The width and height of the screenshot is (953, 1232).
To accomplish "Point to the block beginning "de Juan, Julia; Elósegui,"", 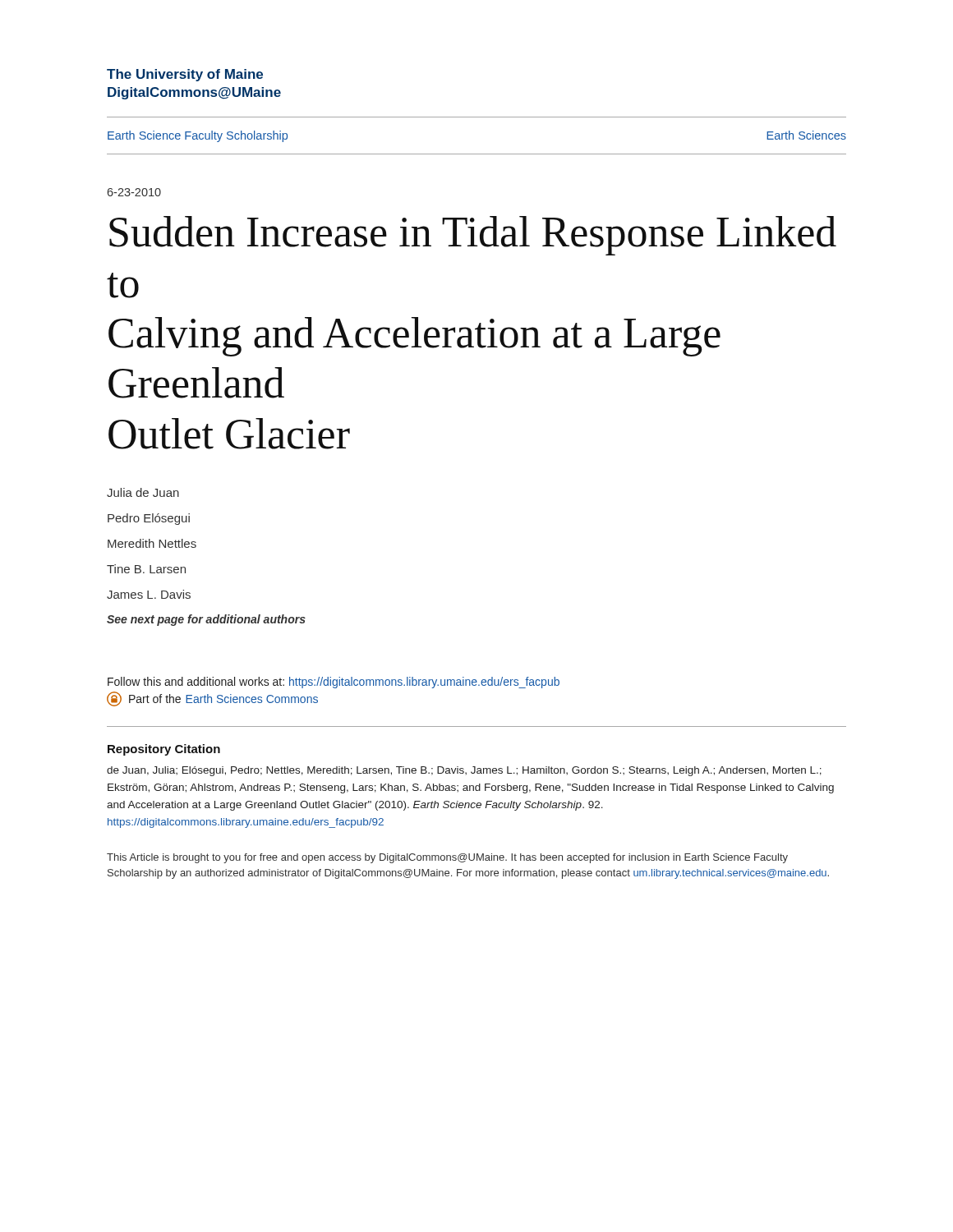I will point(476,797).
